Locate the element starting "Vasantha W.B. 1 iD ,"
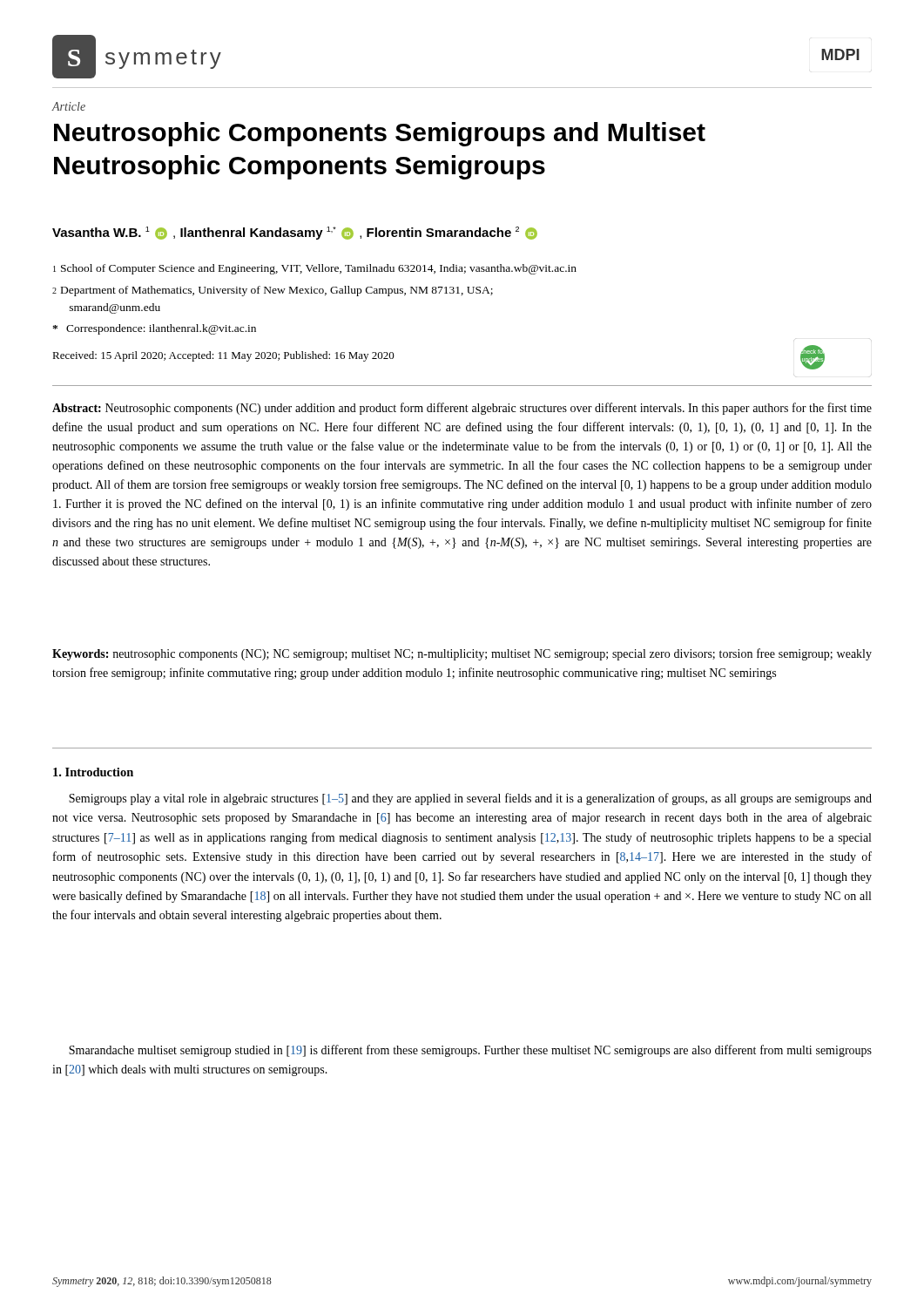Image resolution: width=924 pixels, height=1307 pixels. (x=295, y=232)
